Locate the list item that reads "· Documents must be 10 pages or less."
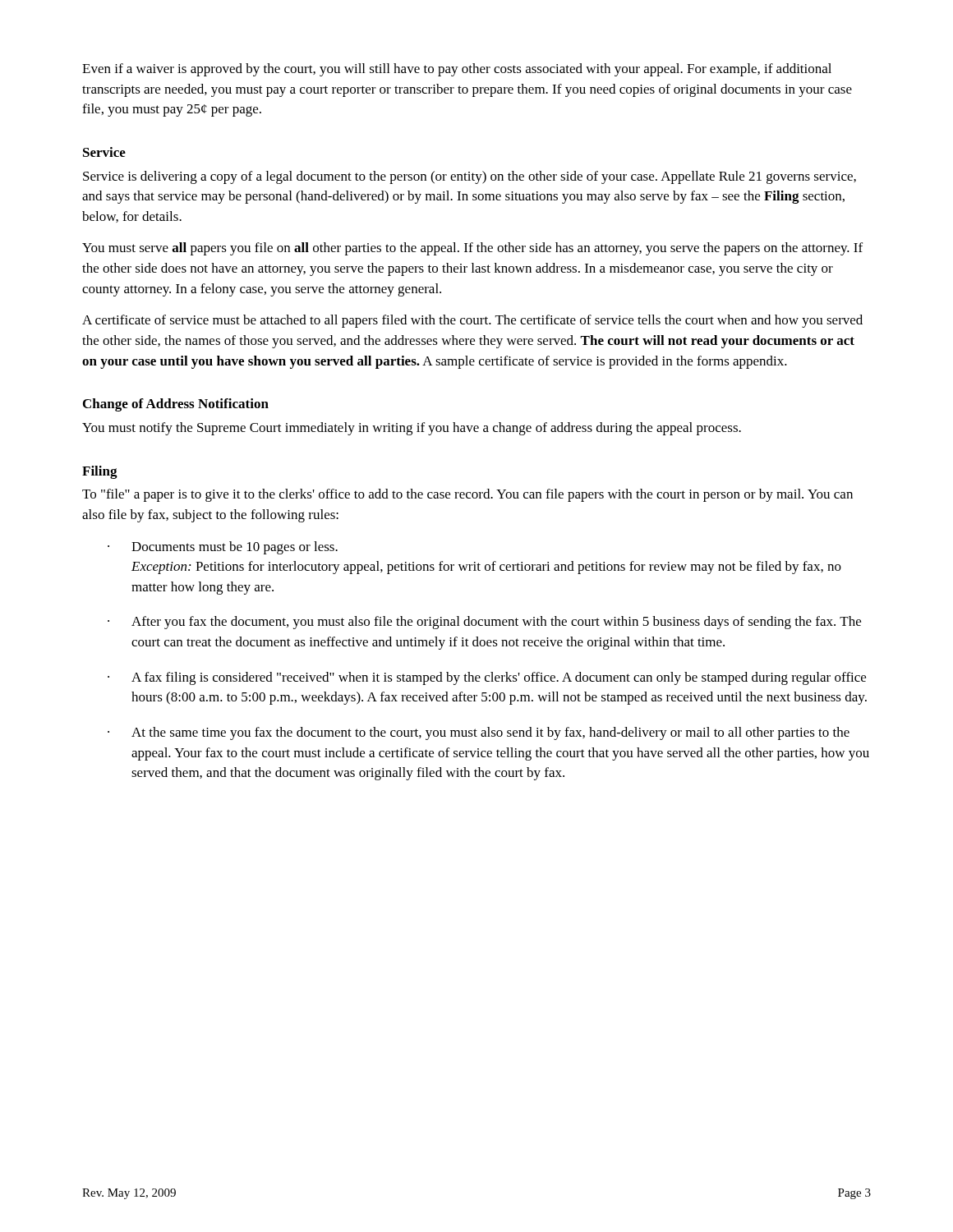Viewport: 953px width, 1232px height. point(489,567)
